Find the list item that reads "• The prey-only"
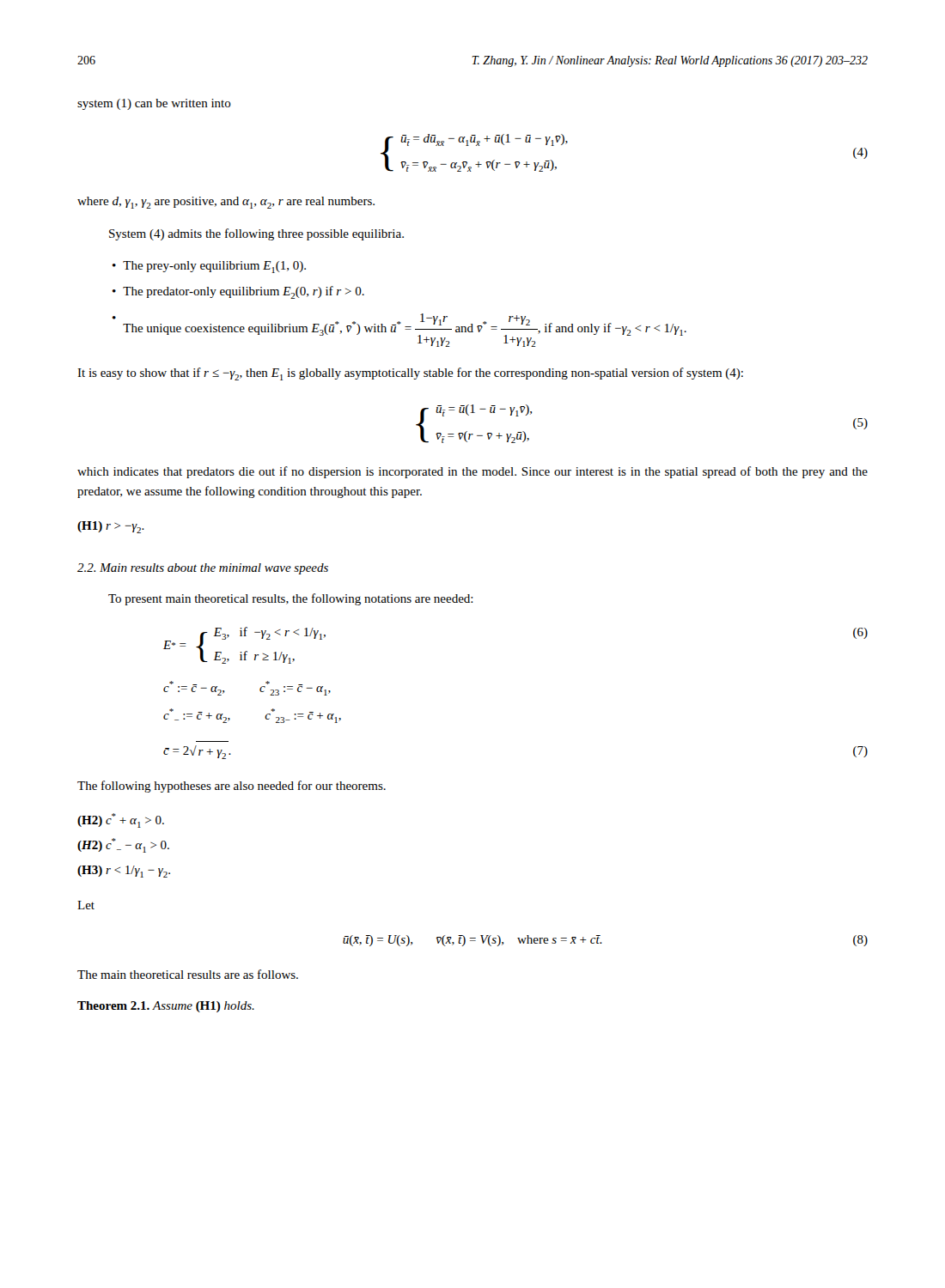 coord(209,266)
